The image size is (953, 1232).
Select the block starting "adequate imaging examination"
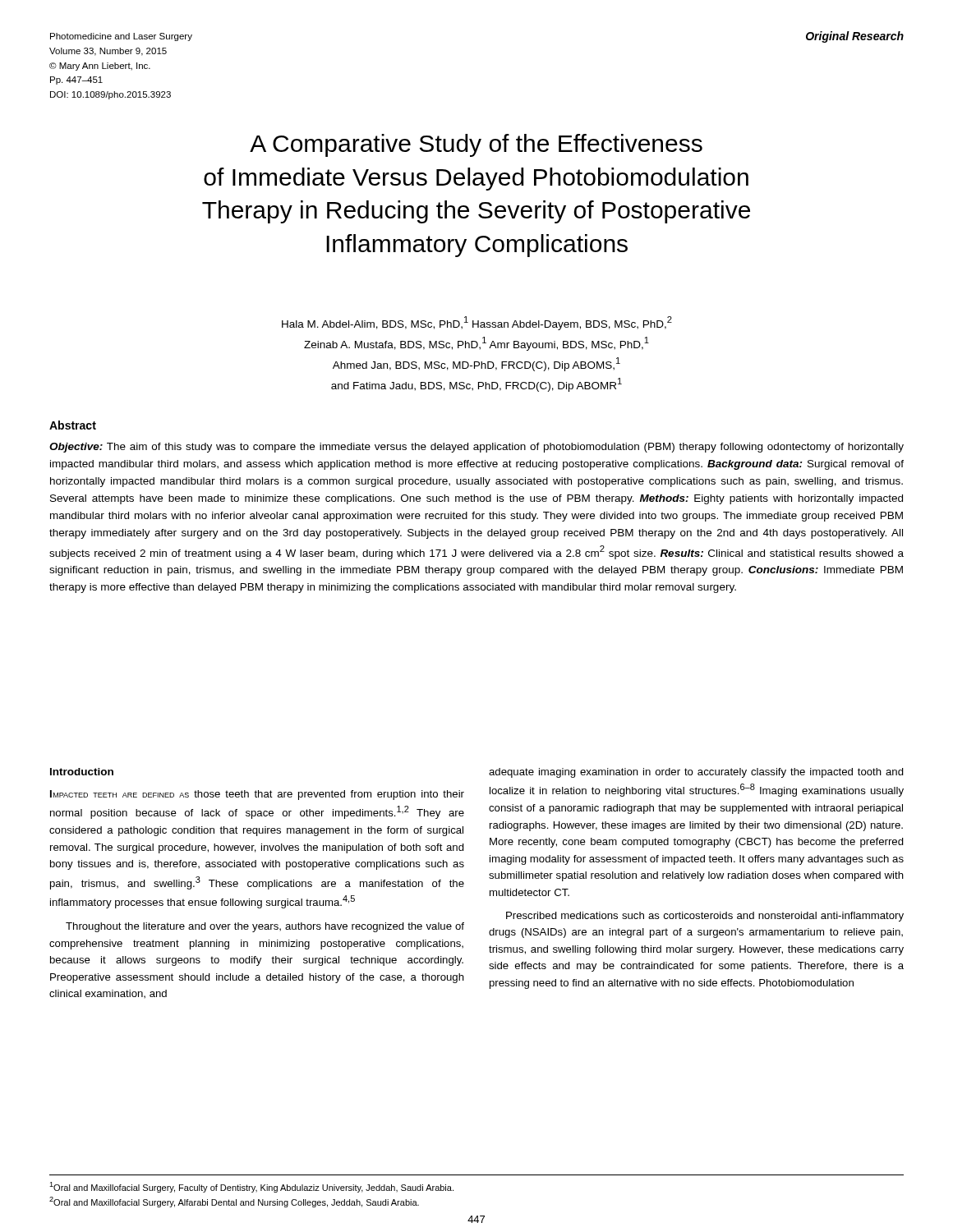[x=696, y=878]
